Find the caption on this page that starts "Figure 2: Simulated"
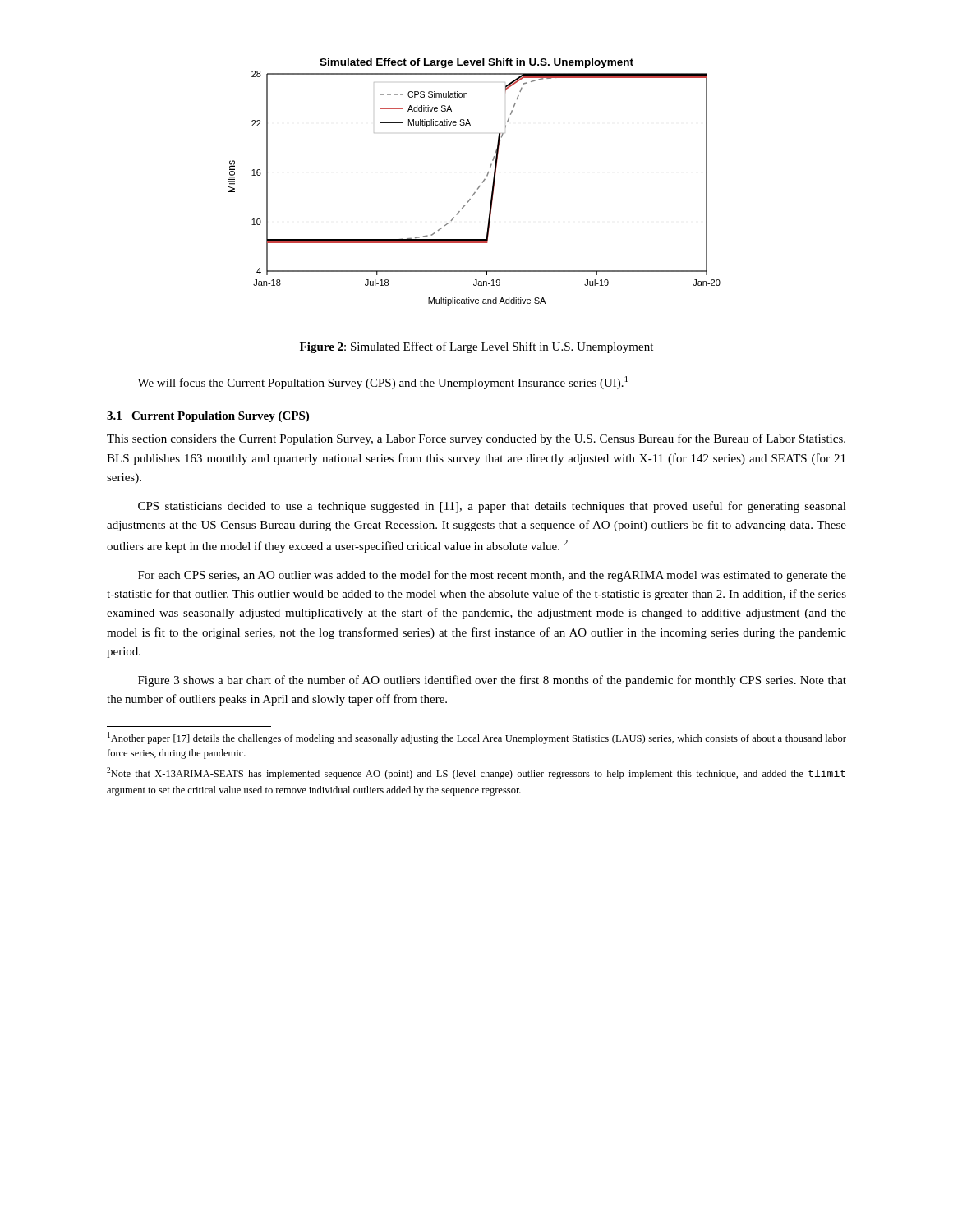Image resolution: width=953 pixels, height=1232 pixels. click(x=476, y=347)
